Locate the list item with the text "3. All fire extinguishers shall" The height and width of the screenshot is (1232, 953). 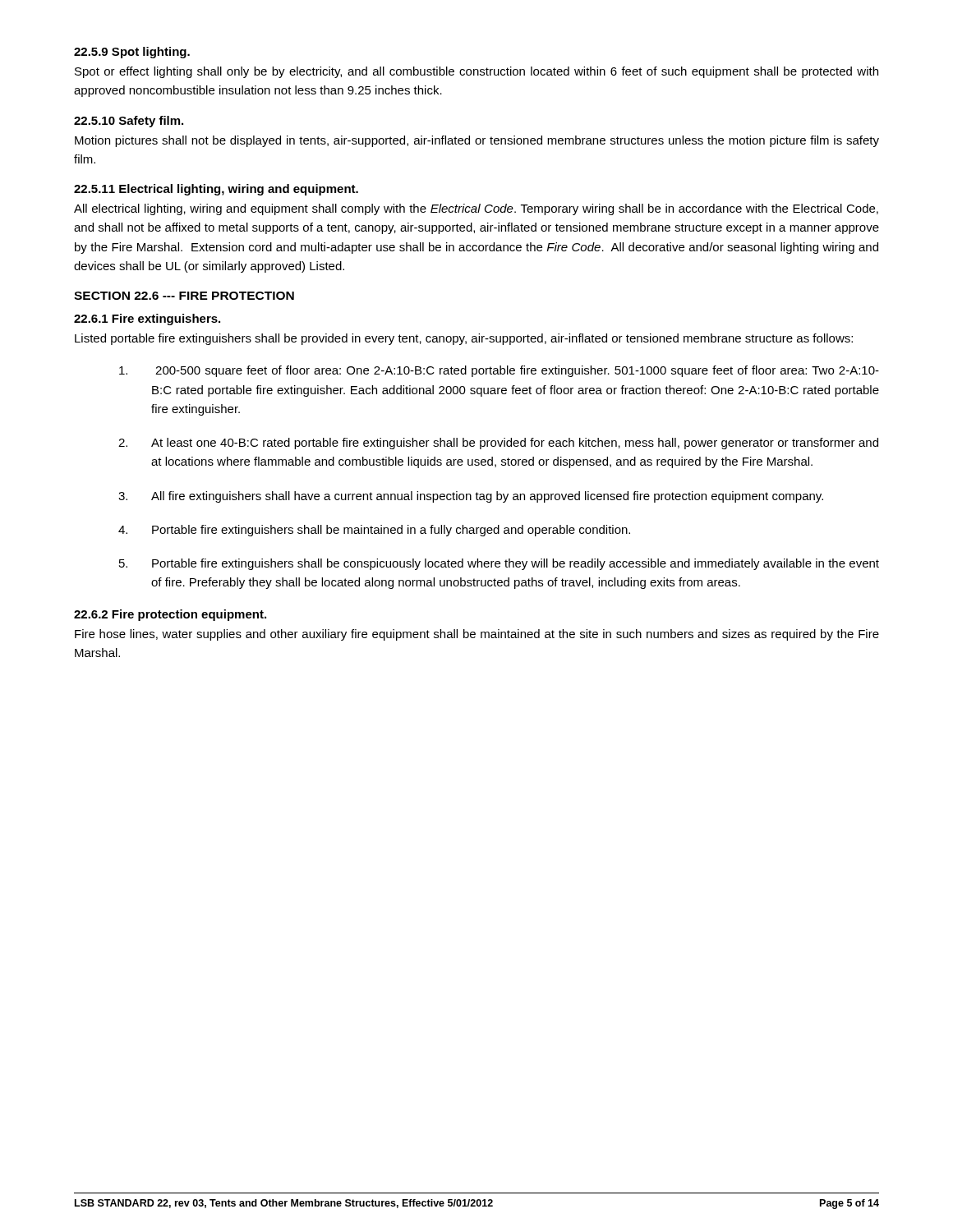(499, 495)
